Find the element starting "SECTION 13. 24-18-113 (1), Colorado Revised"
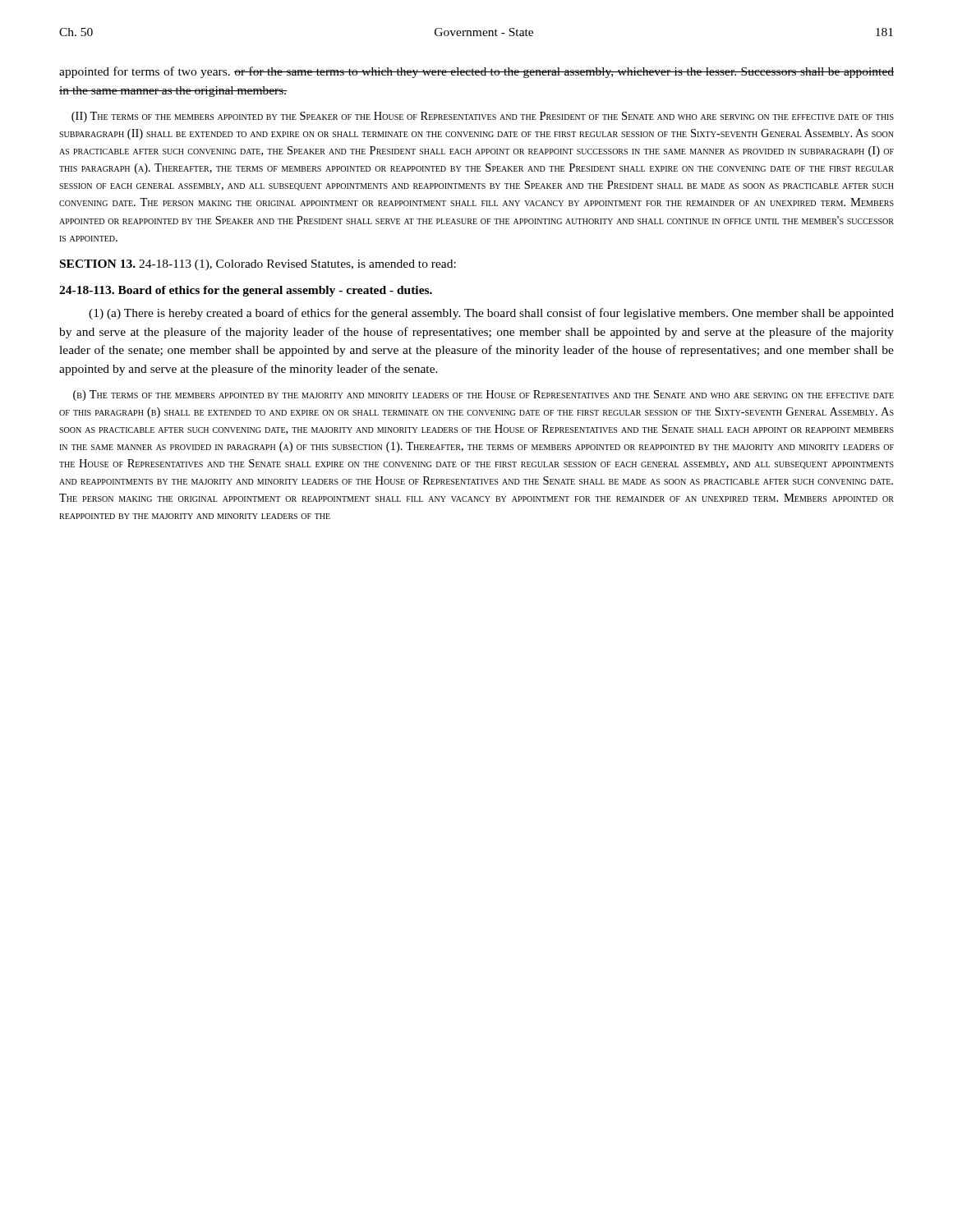This screenshot has width=953, height=1232. pyautogui.click(x=258, y=265)
